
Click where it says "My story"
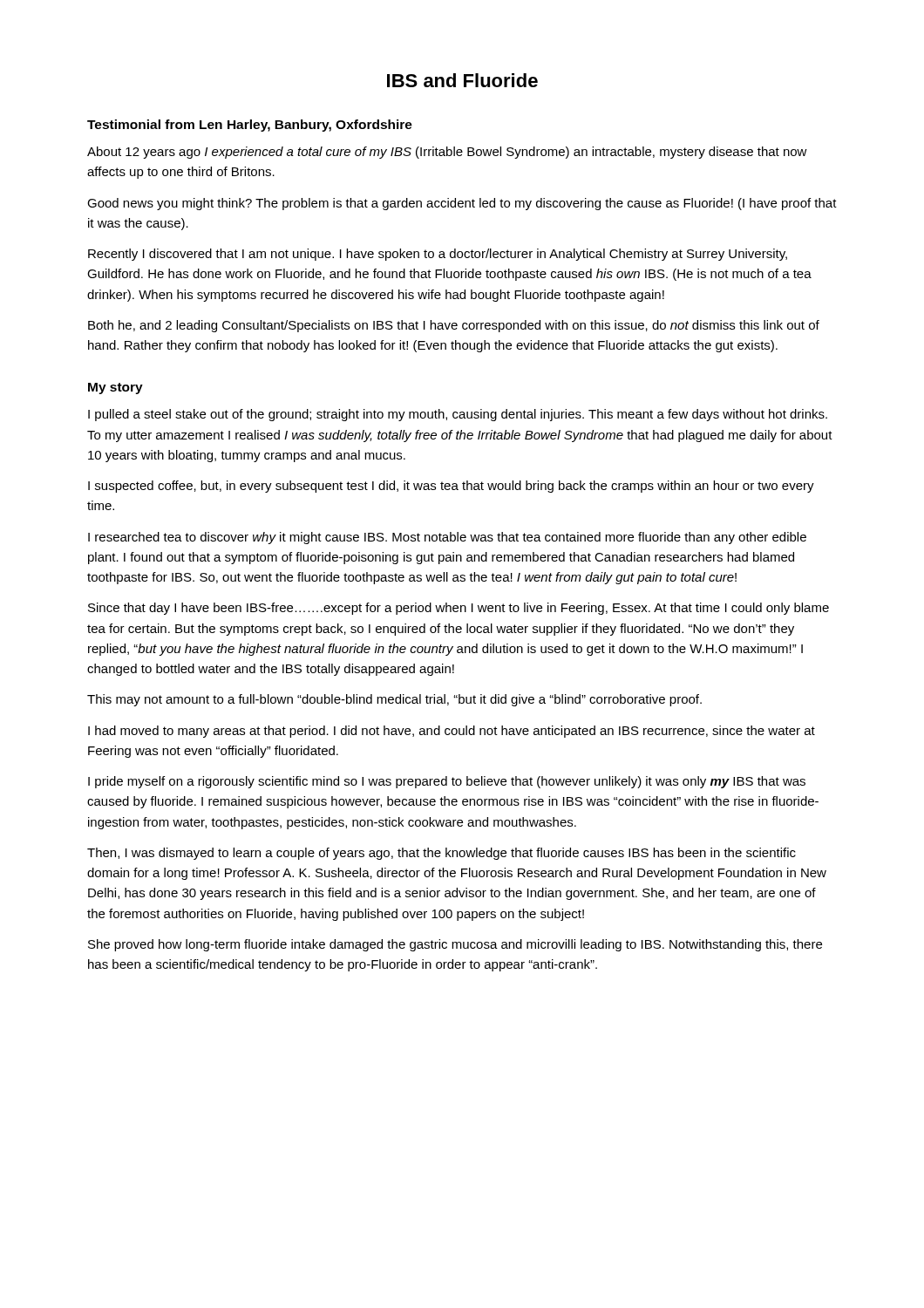115,387
